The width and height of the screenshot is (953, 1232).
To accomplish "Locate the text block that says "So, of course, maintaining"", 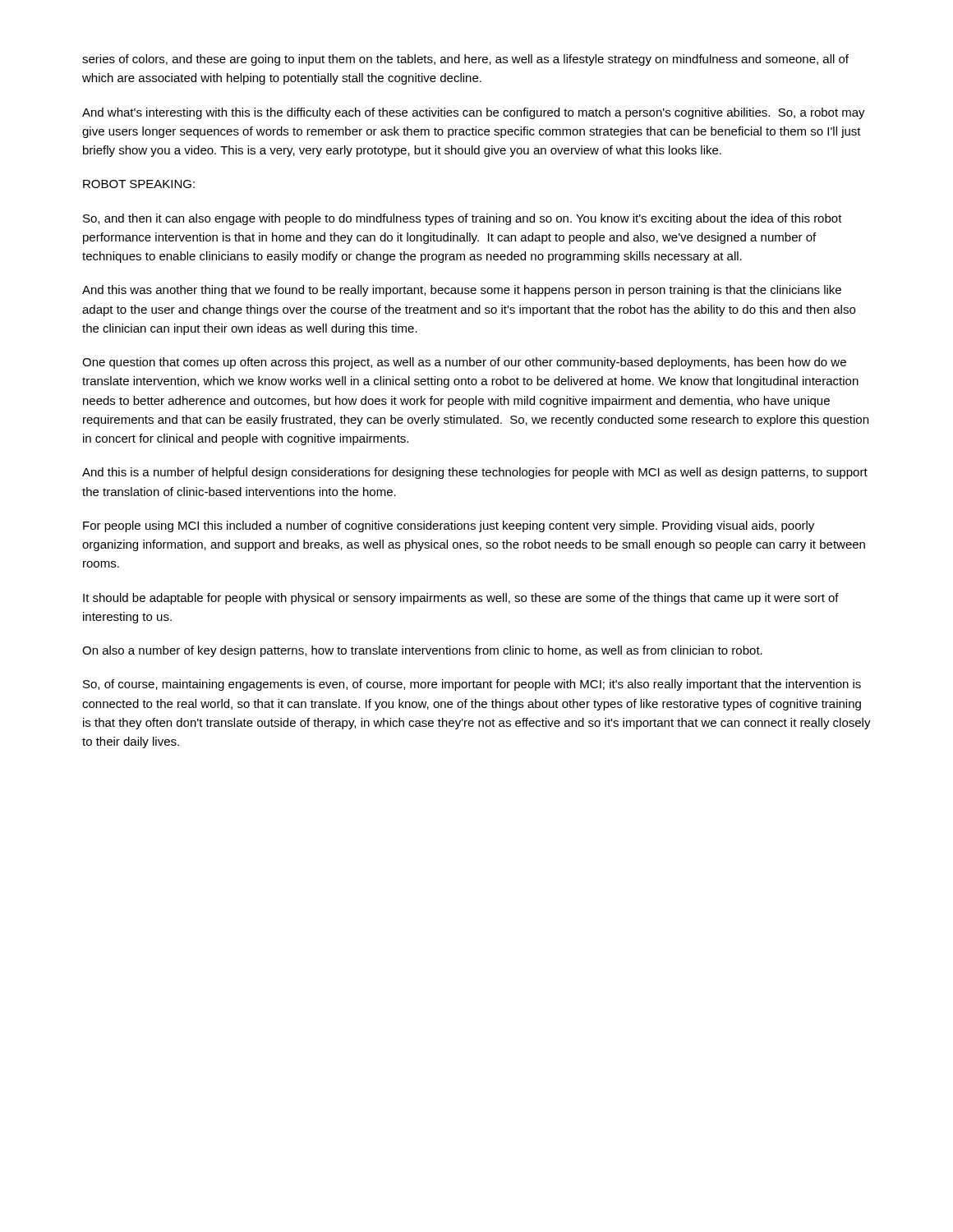I will click(x=476, y=713).
